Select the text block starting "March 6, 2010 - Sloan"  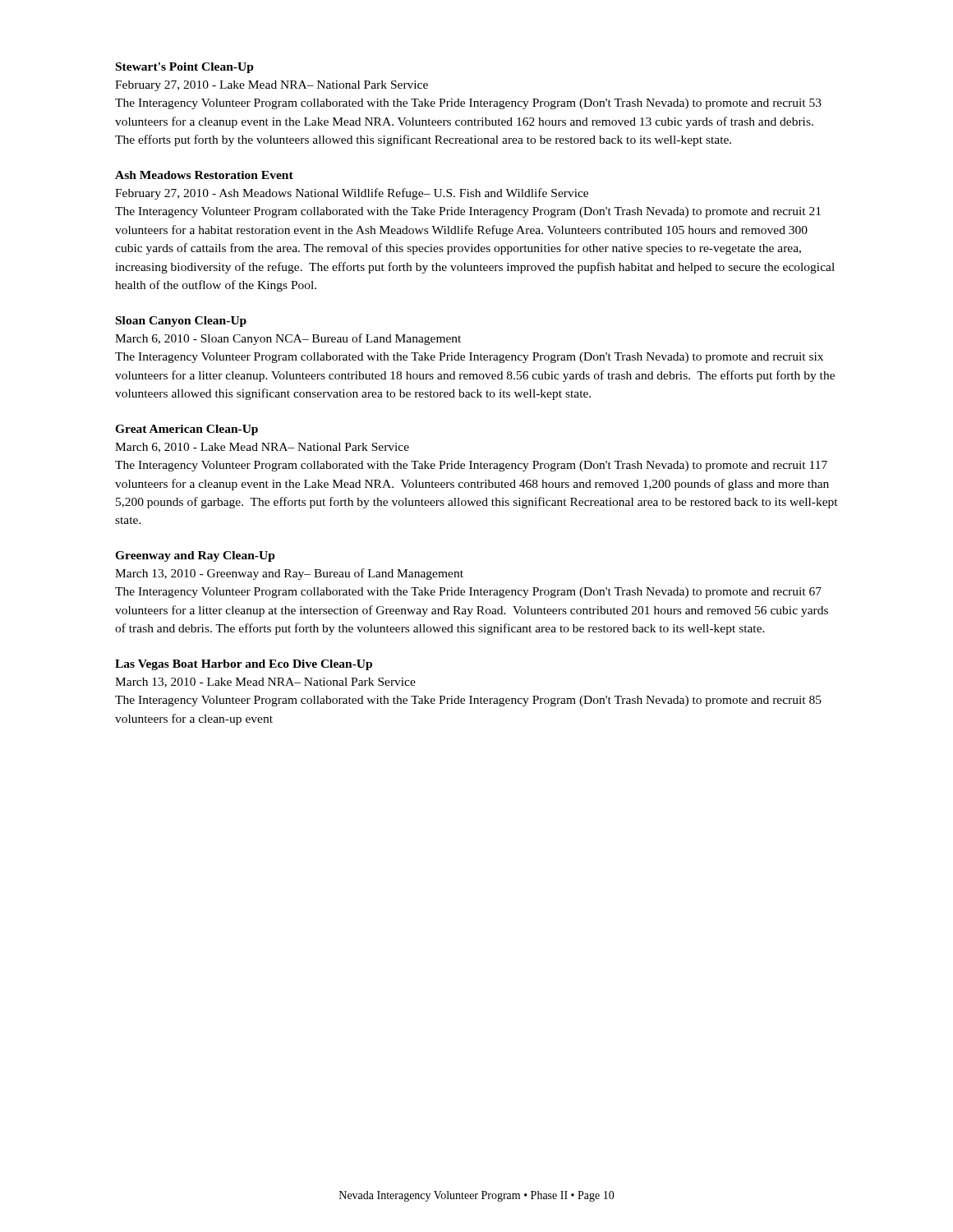click(475, 365)
